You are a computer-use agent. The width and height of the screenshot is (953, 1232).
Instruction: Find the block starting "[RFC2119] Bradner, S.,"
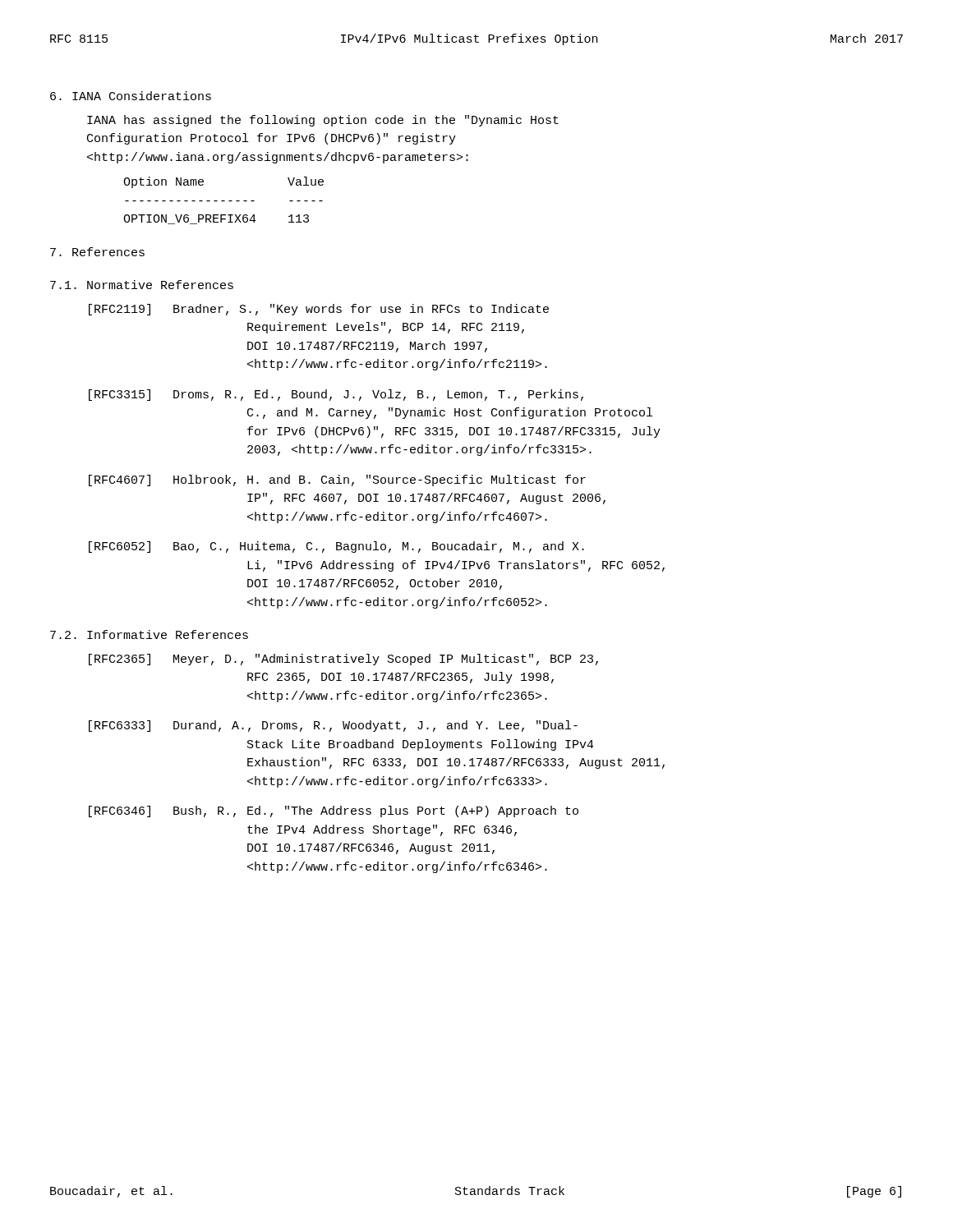coord(495,338)
